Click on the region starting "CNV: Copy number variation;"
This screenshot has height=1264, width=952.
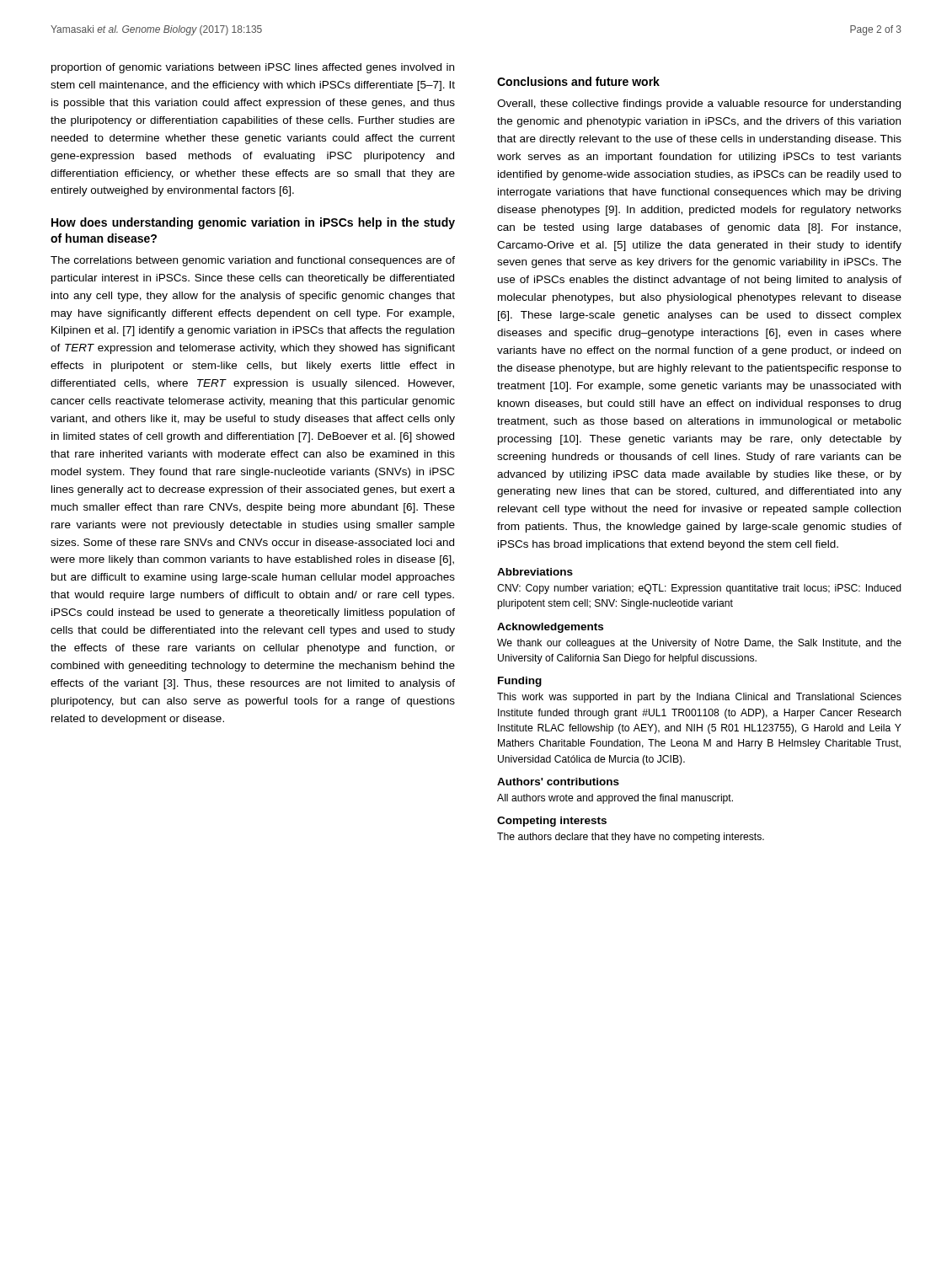(x=699, y=596)
